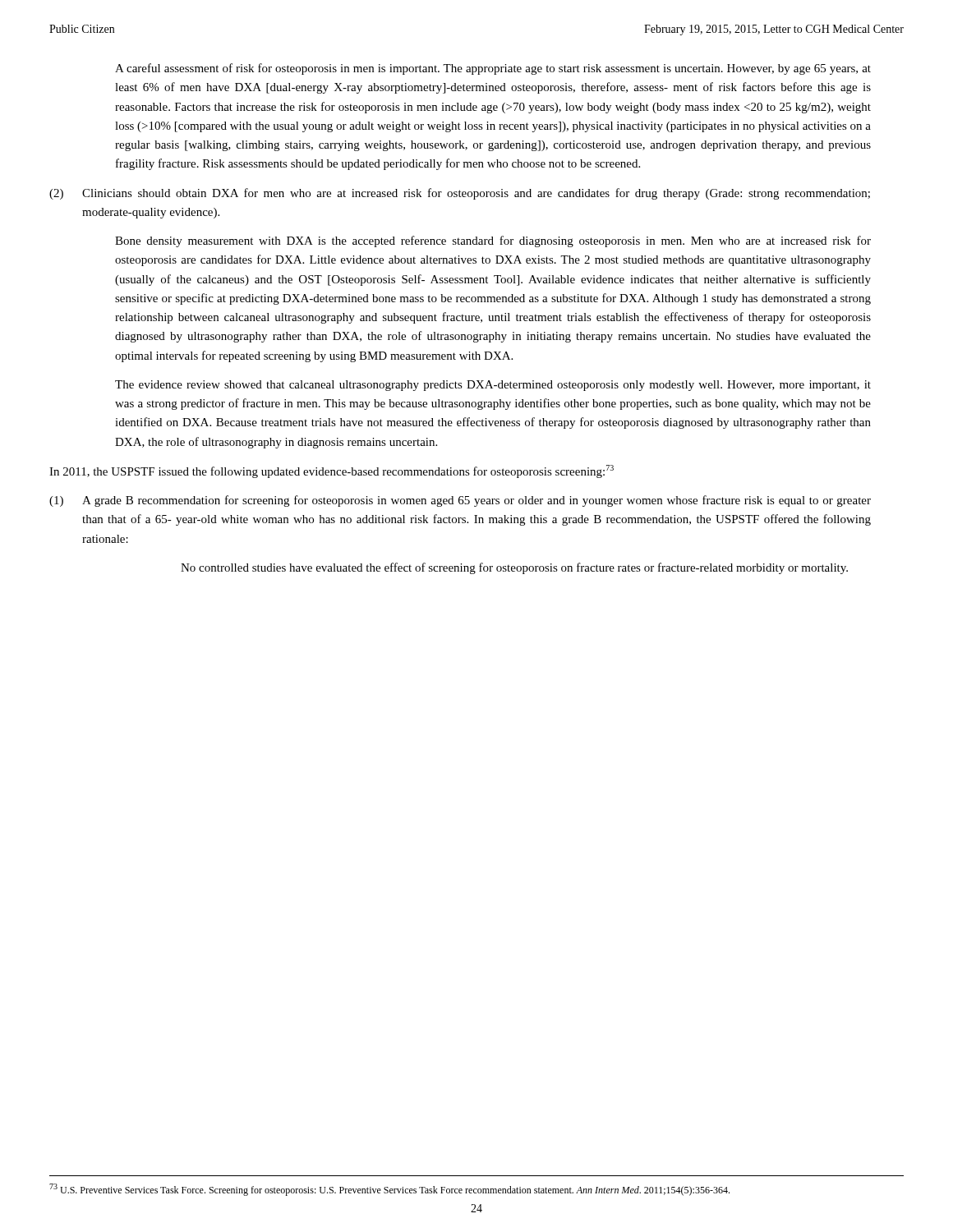Screen dimensions: 1232x953
Task: Select the text starting "A careful assessment of risk for osteoporosis"
Action: click(493, 116)
